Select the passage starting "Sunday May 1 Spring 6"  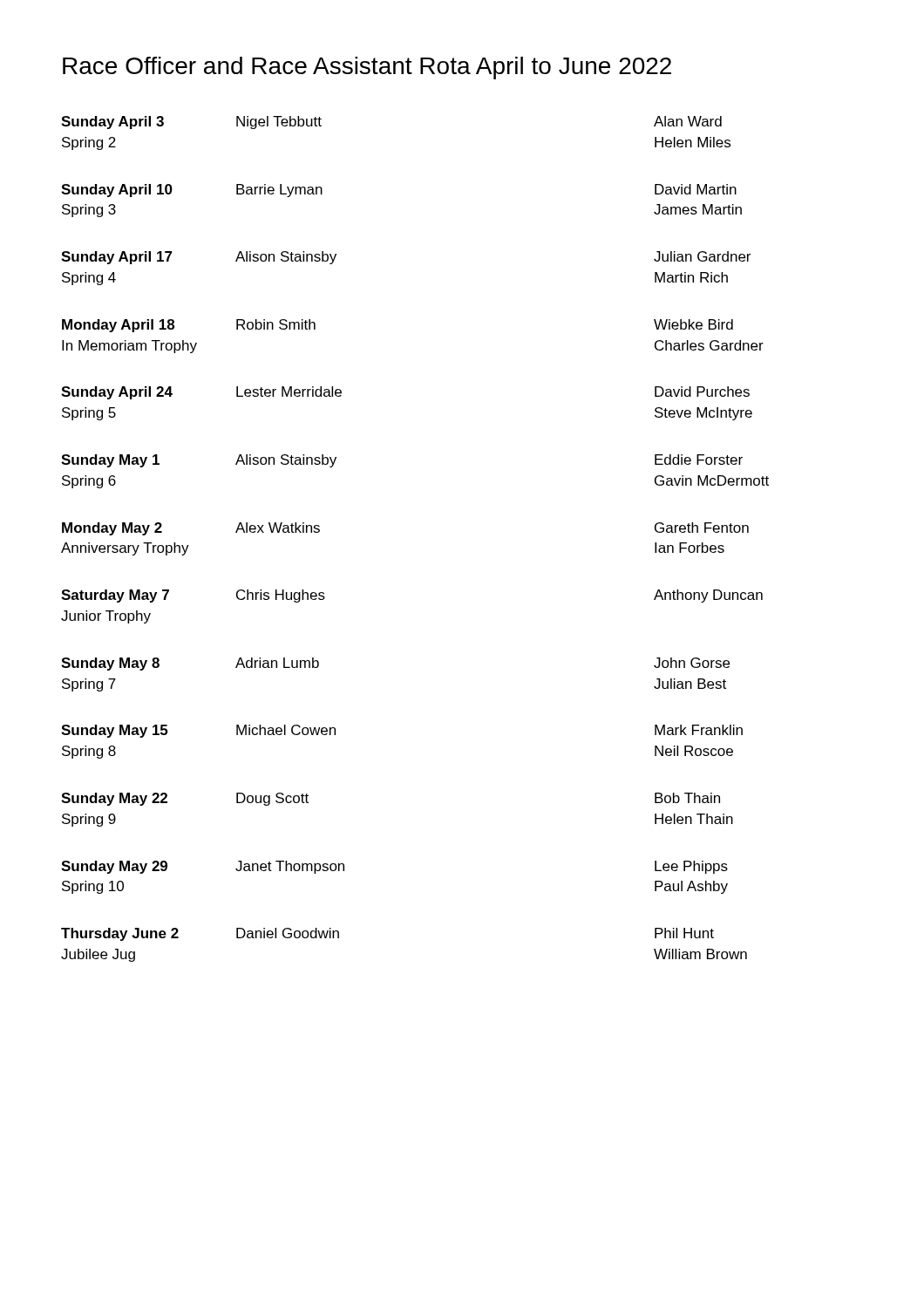(105, 461)
